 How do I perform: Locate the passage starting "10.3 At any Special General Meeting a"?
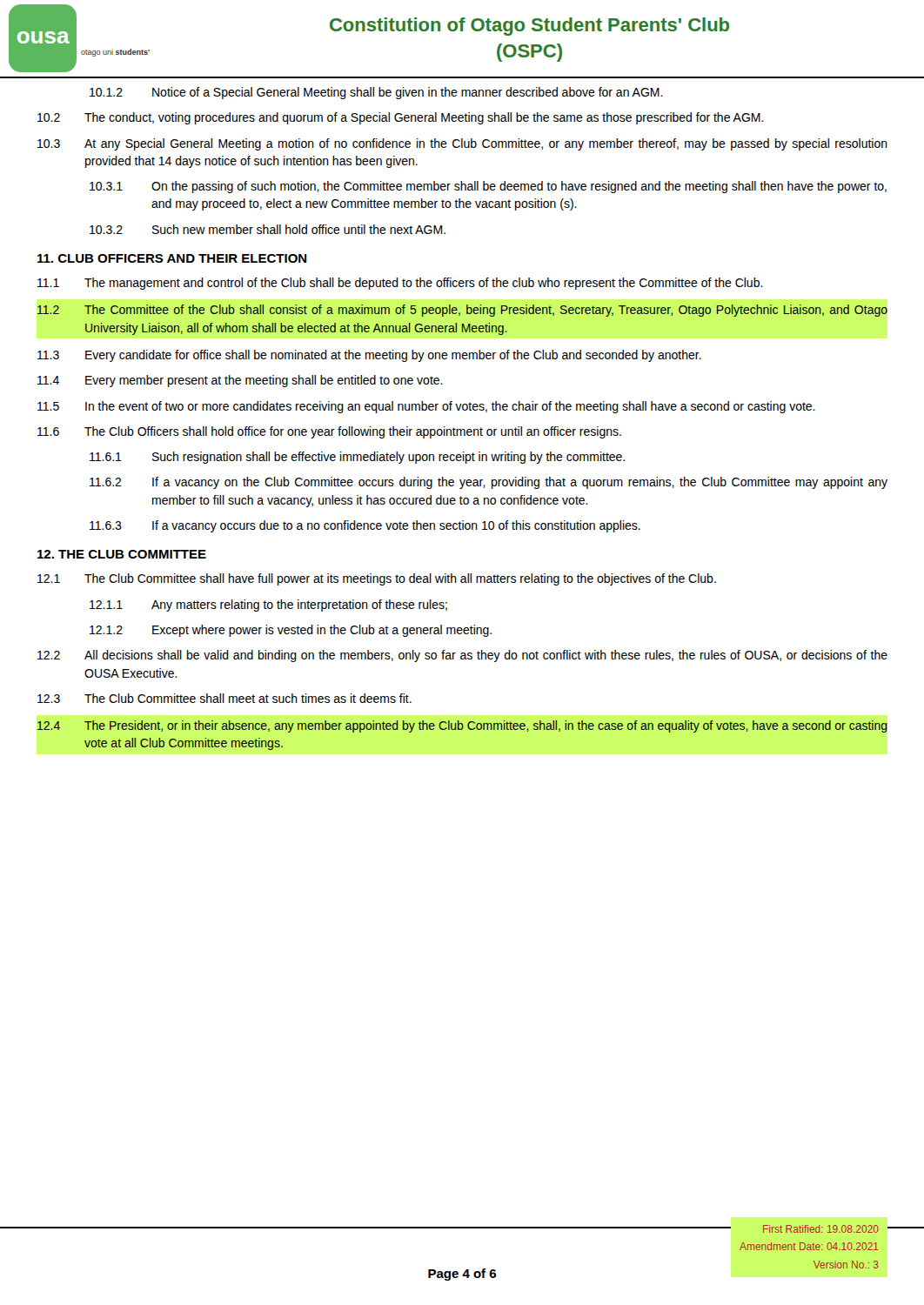[x=462, y=152]
